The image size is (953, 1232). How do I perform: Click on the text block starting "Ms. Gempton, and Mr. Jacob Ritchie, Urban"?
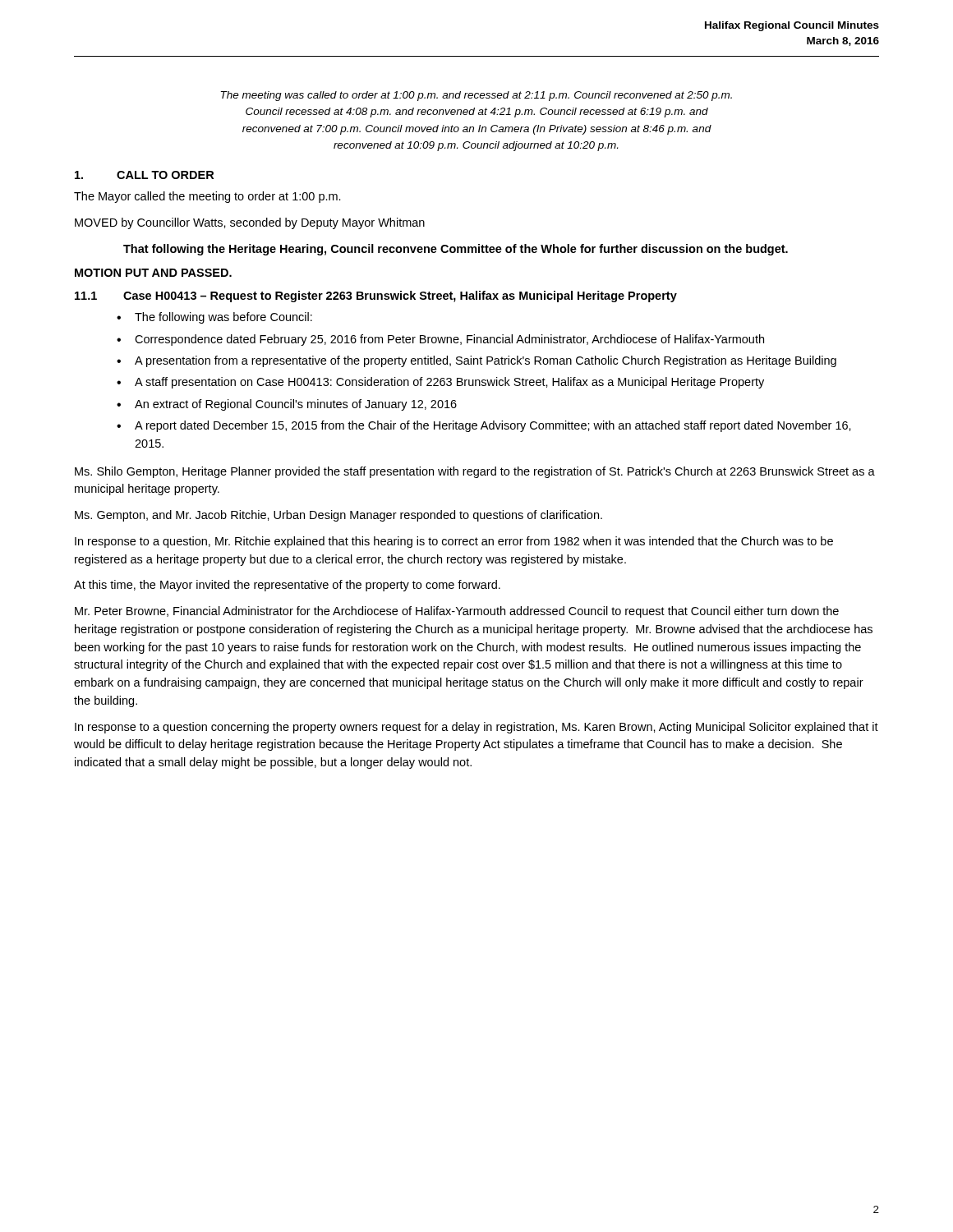[x=338, y=515]
